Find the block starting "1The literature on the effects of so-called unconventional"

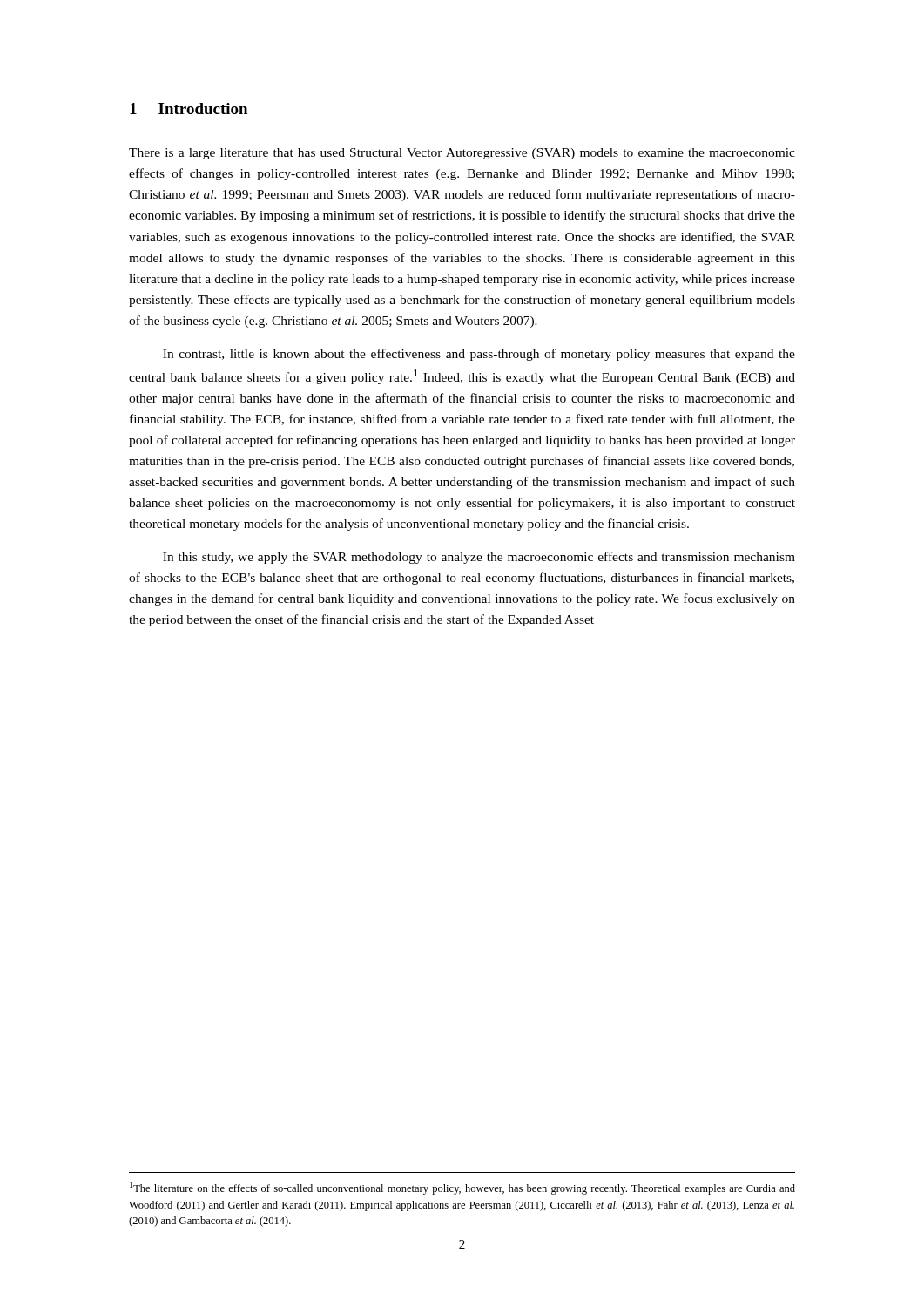[x=462, y=1203]
